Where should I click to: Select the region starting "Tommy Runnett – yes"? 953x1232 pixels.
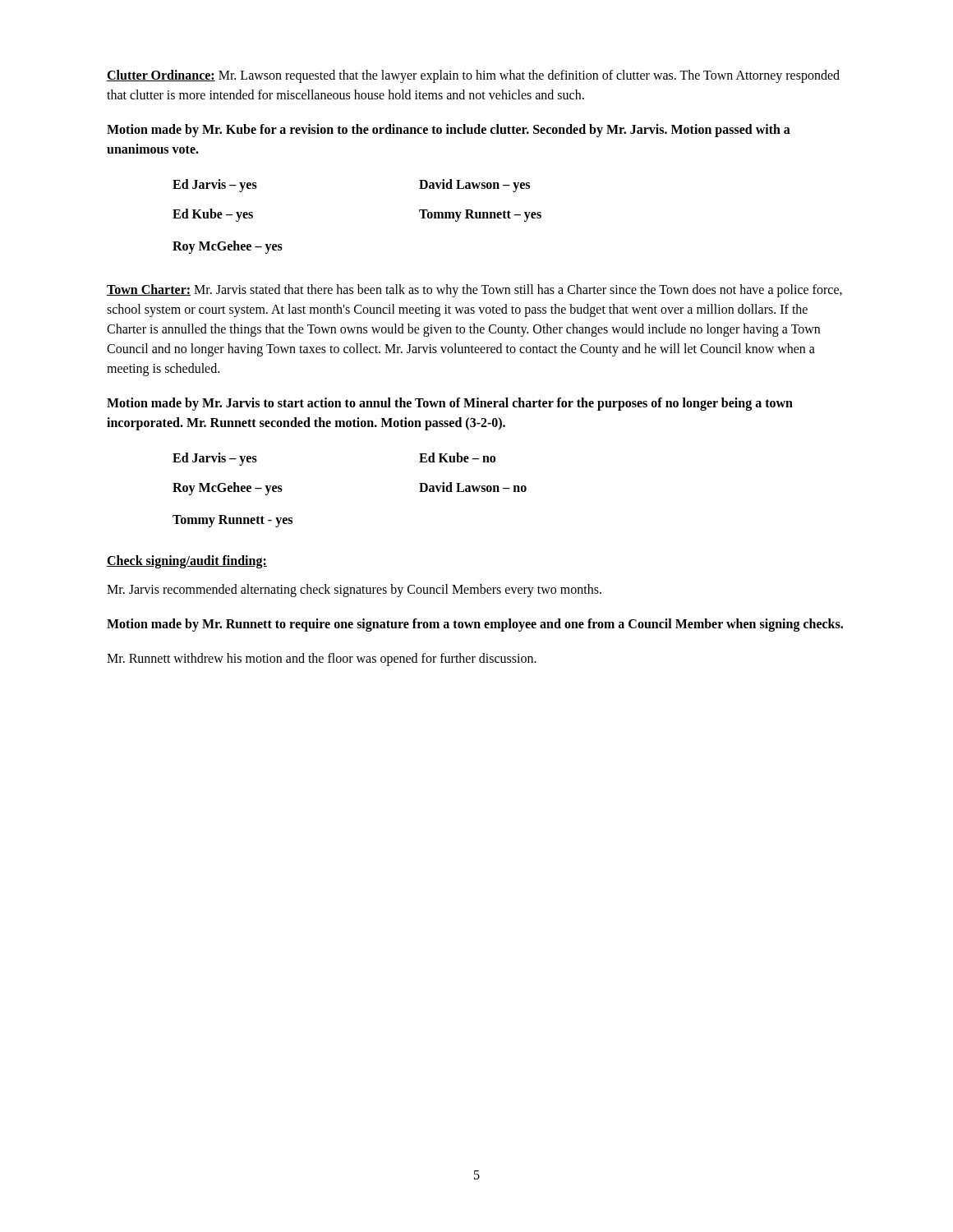[480, 214]
